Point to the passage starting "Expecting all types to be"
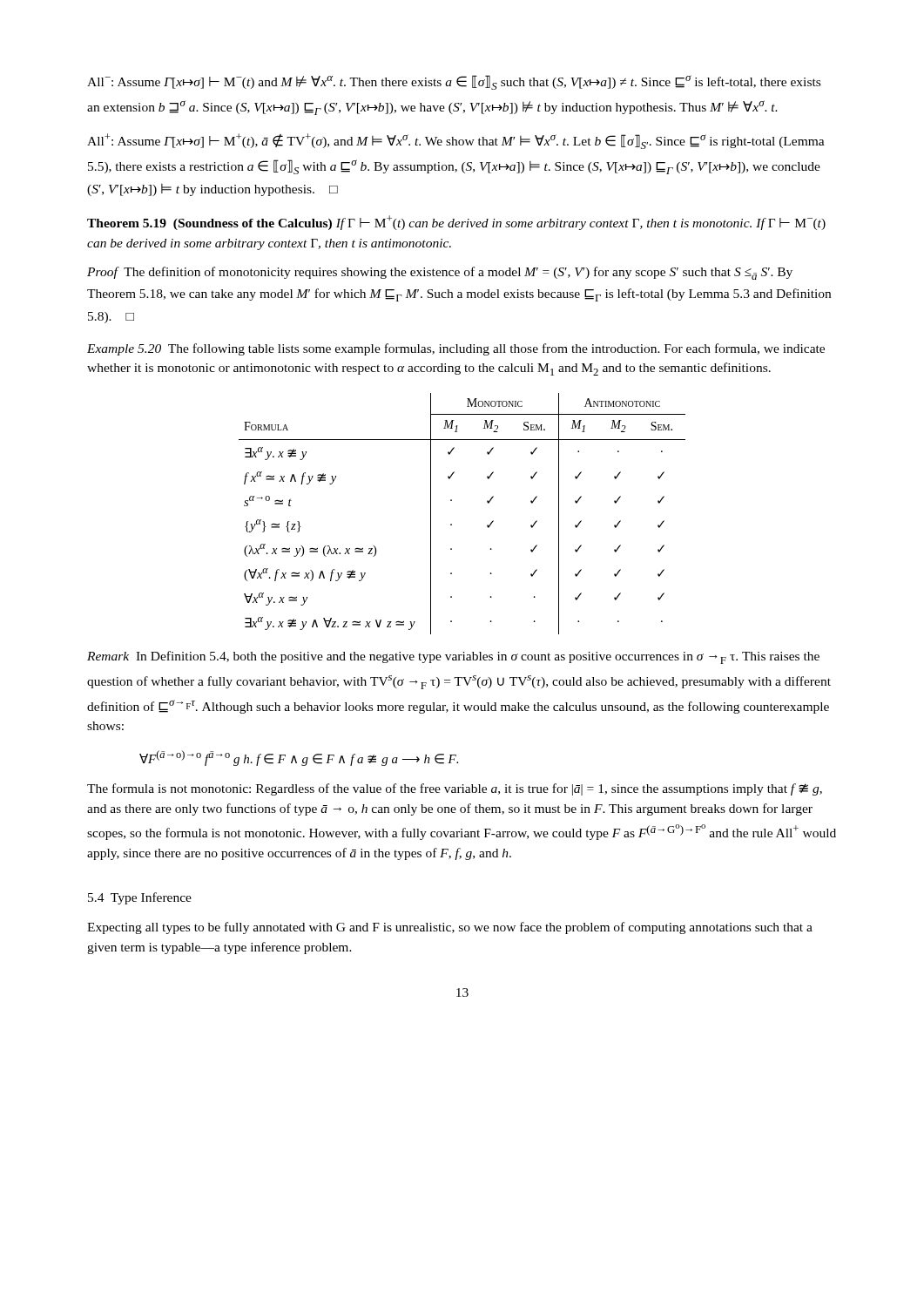924x1307 pixels. point(450,937)
